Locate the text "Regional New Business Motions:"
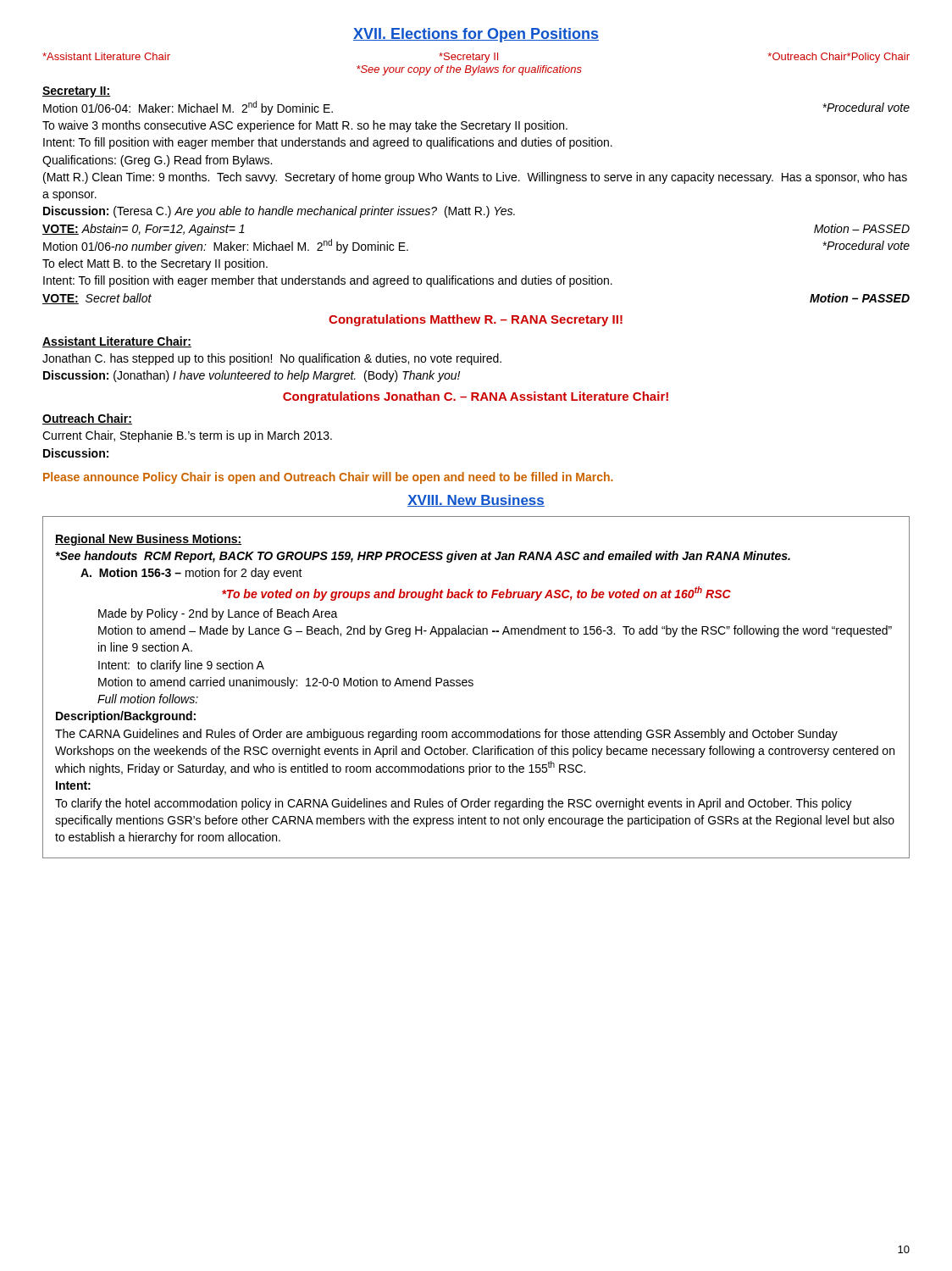Screen dimensions: 1271x952 click(x=148, y=539)
